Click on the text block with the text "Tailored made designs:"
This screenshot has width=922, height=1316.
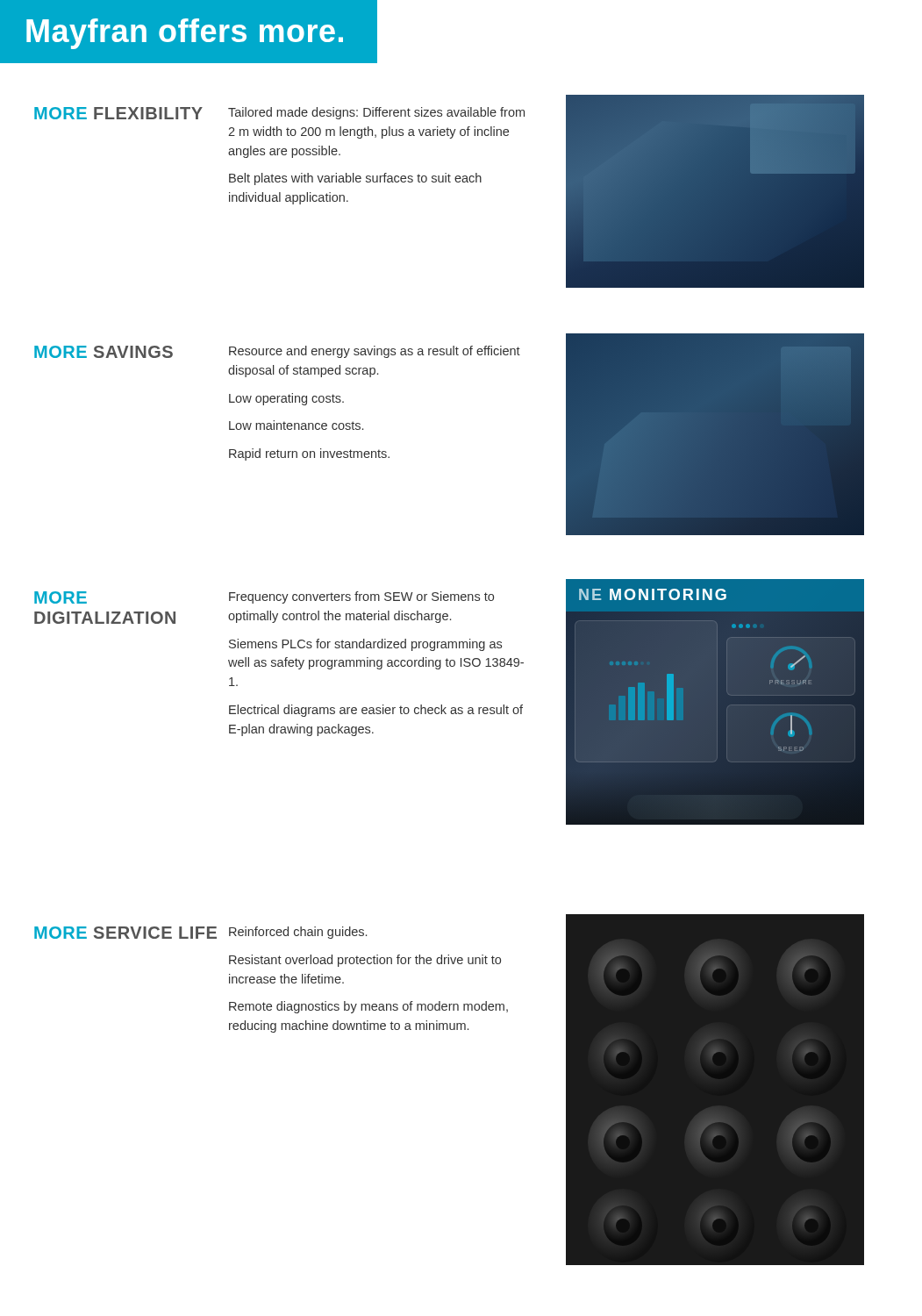(376, 113)
